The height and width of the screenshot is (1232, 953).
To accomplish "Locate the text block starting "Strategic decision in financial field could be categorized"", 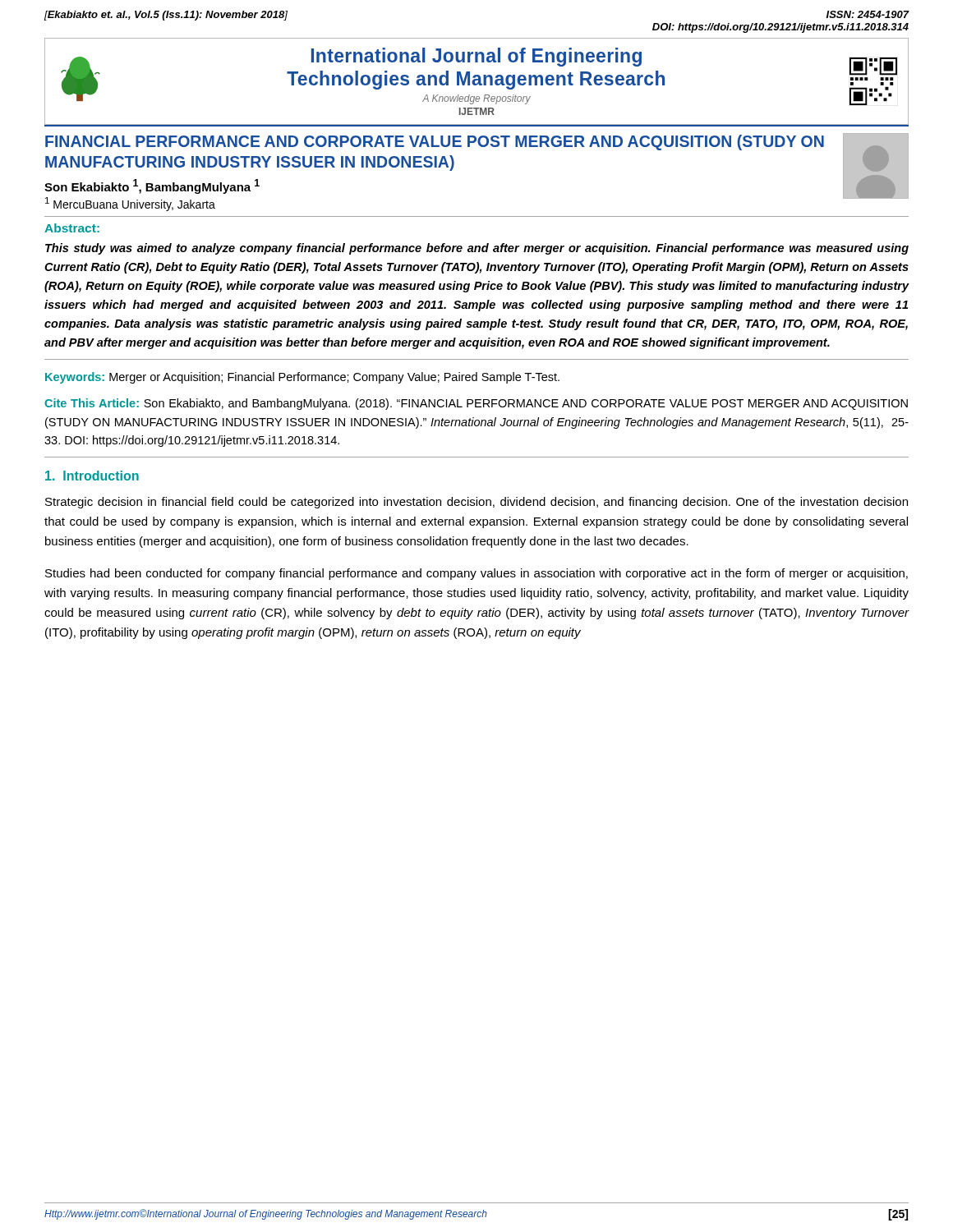I will coord(476,521).
